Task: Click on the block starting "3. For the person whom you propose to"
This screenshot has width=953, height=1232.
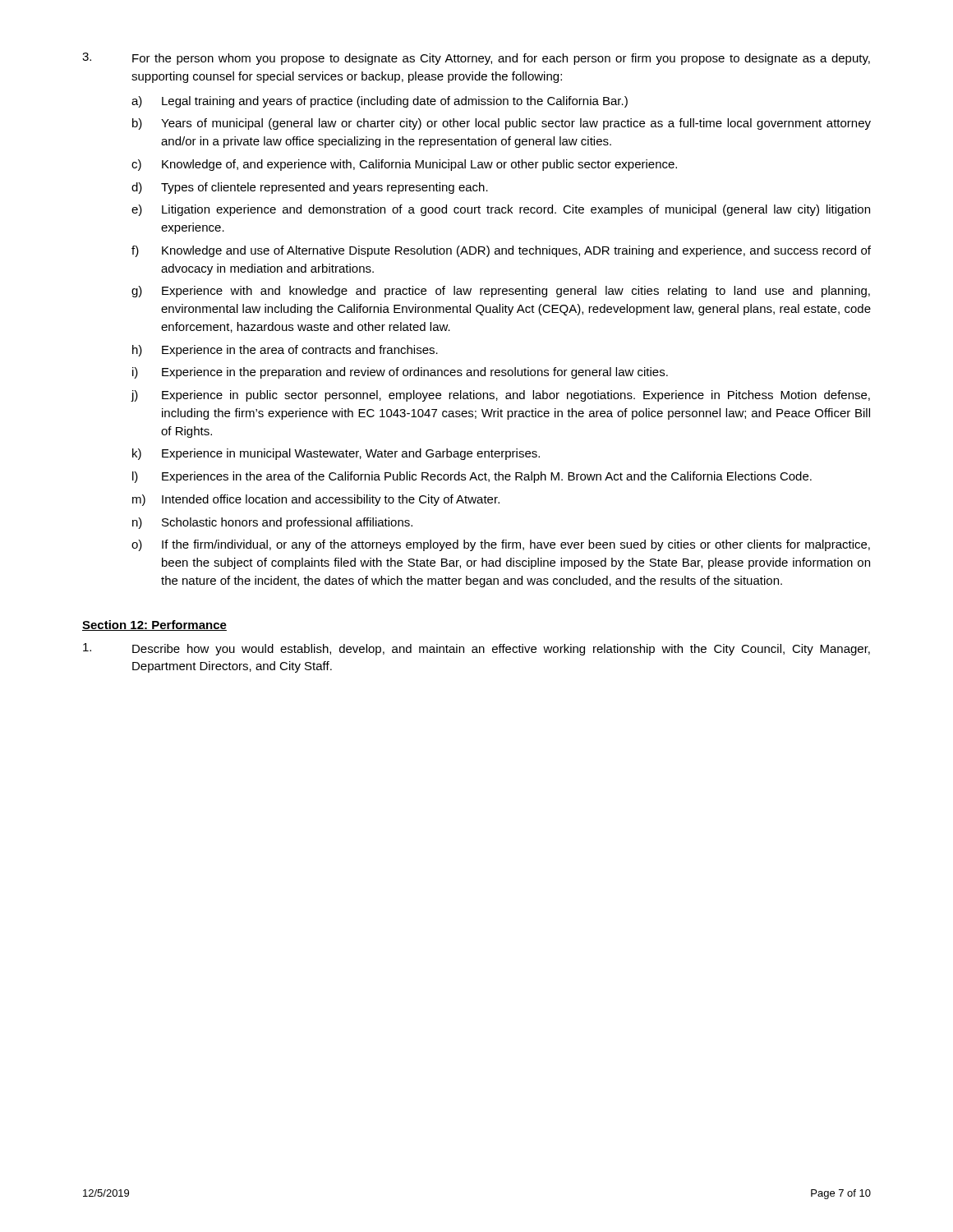Action: click(476, 322)
